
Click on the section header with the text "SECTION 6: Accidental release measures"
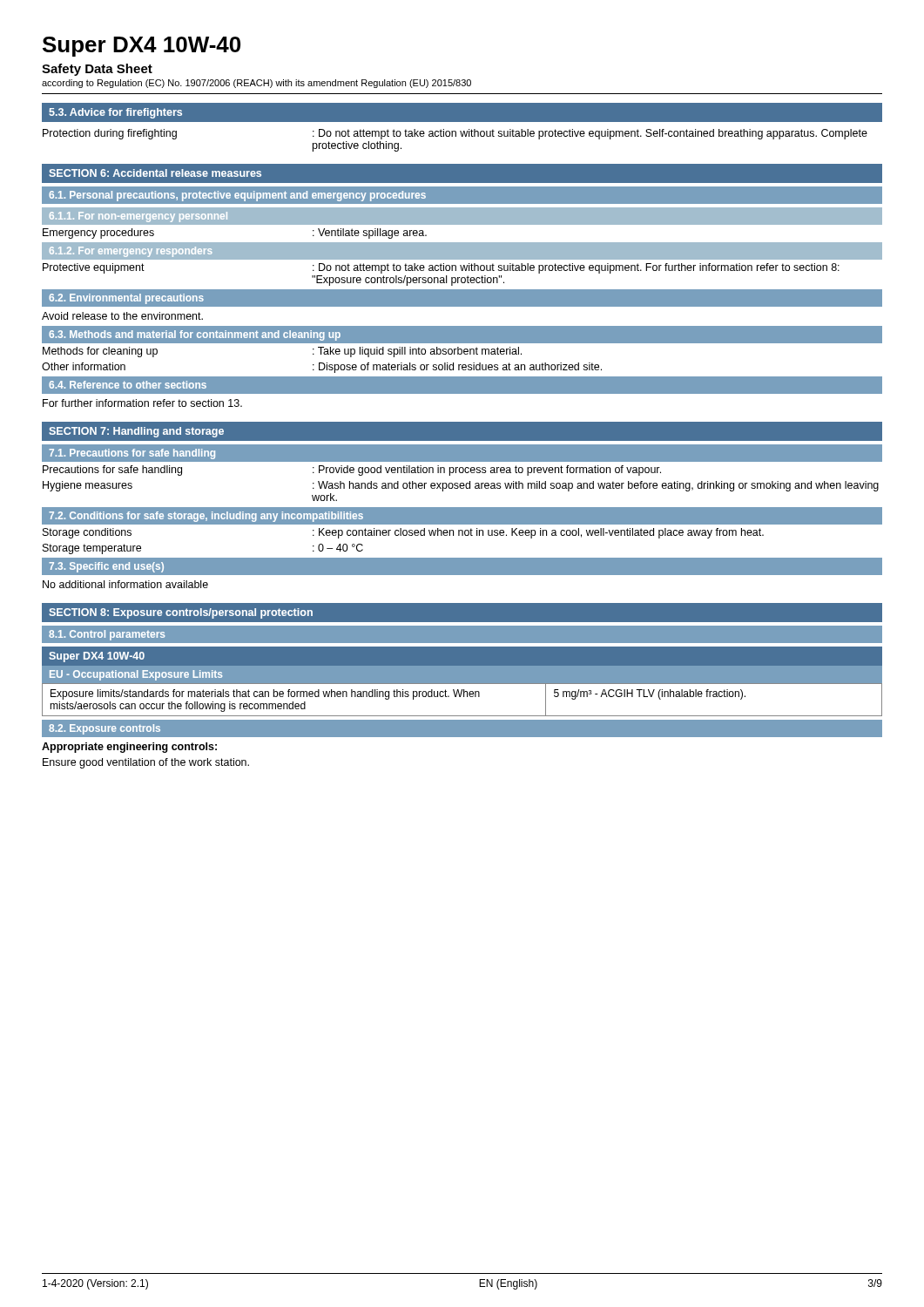[x=462, y=173]
